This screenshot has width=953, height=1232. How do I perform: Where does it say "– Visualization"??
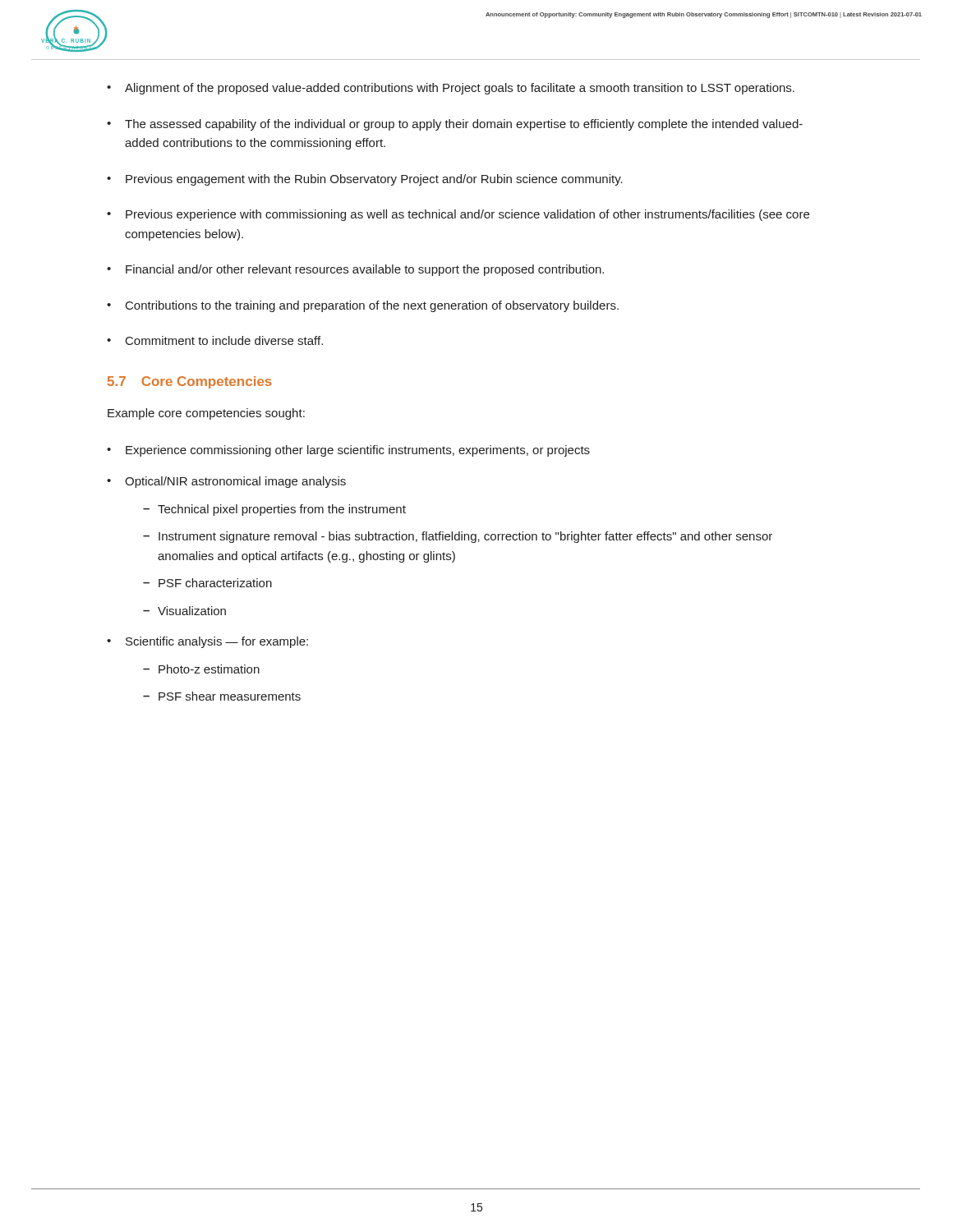coord(184,611)
